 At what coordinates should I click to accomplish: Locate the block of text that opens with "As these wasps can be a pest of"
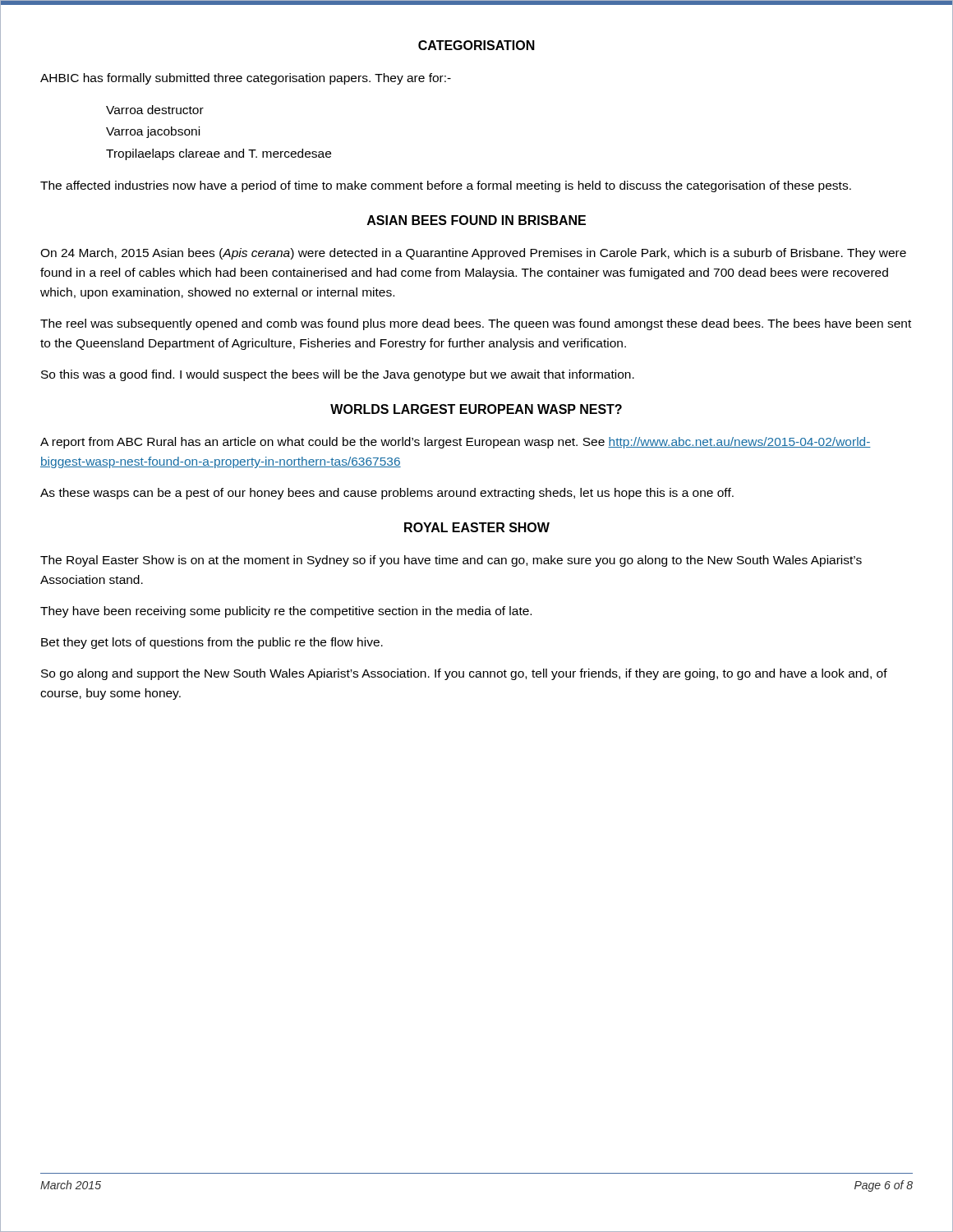tap(387, 493)
